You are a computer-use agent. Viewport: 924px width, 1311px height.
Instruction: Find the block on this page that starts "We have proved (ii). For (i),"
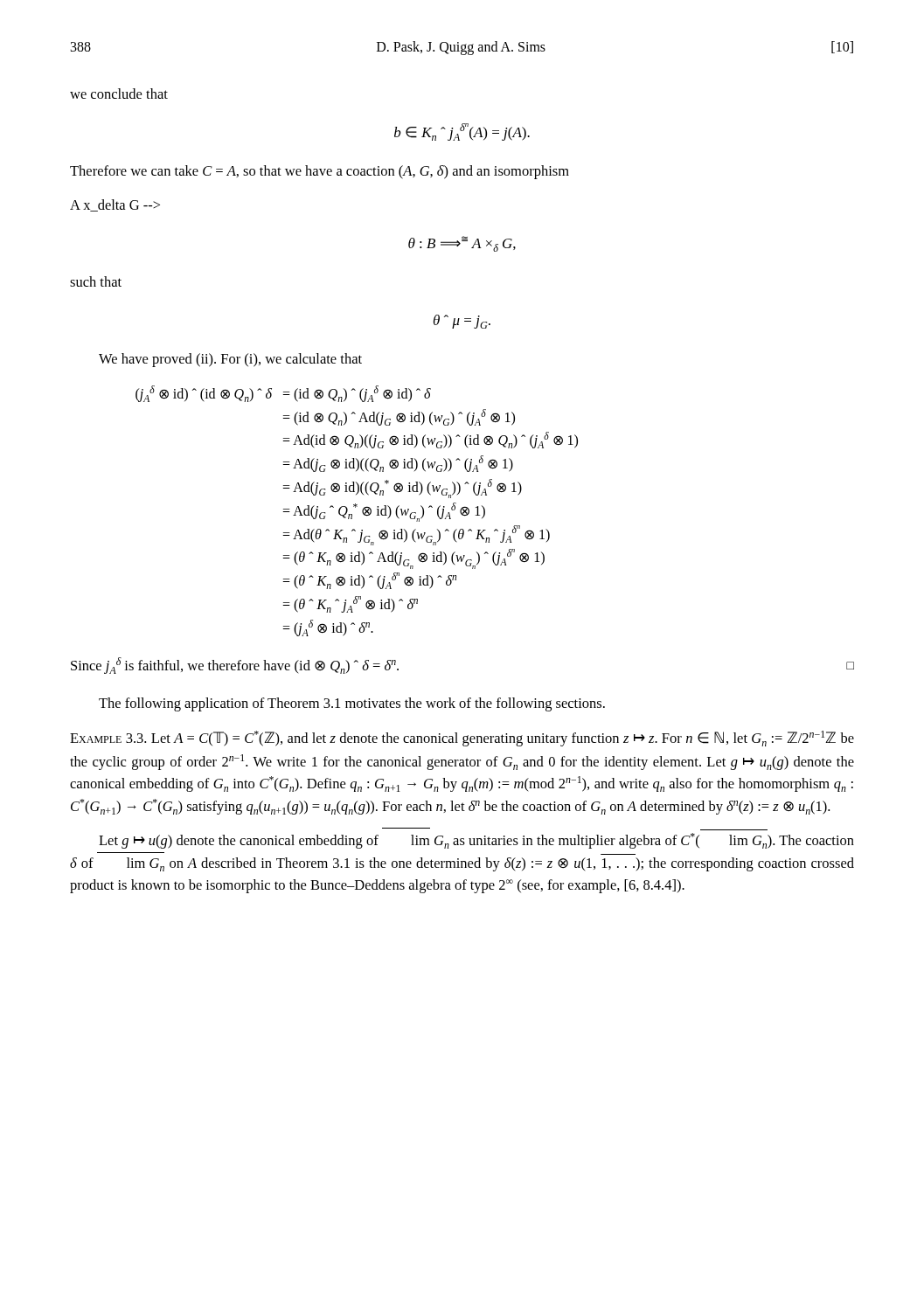(230, 359)
